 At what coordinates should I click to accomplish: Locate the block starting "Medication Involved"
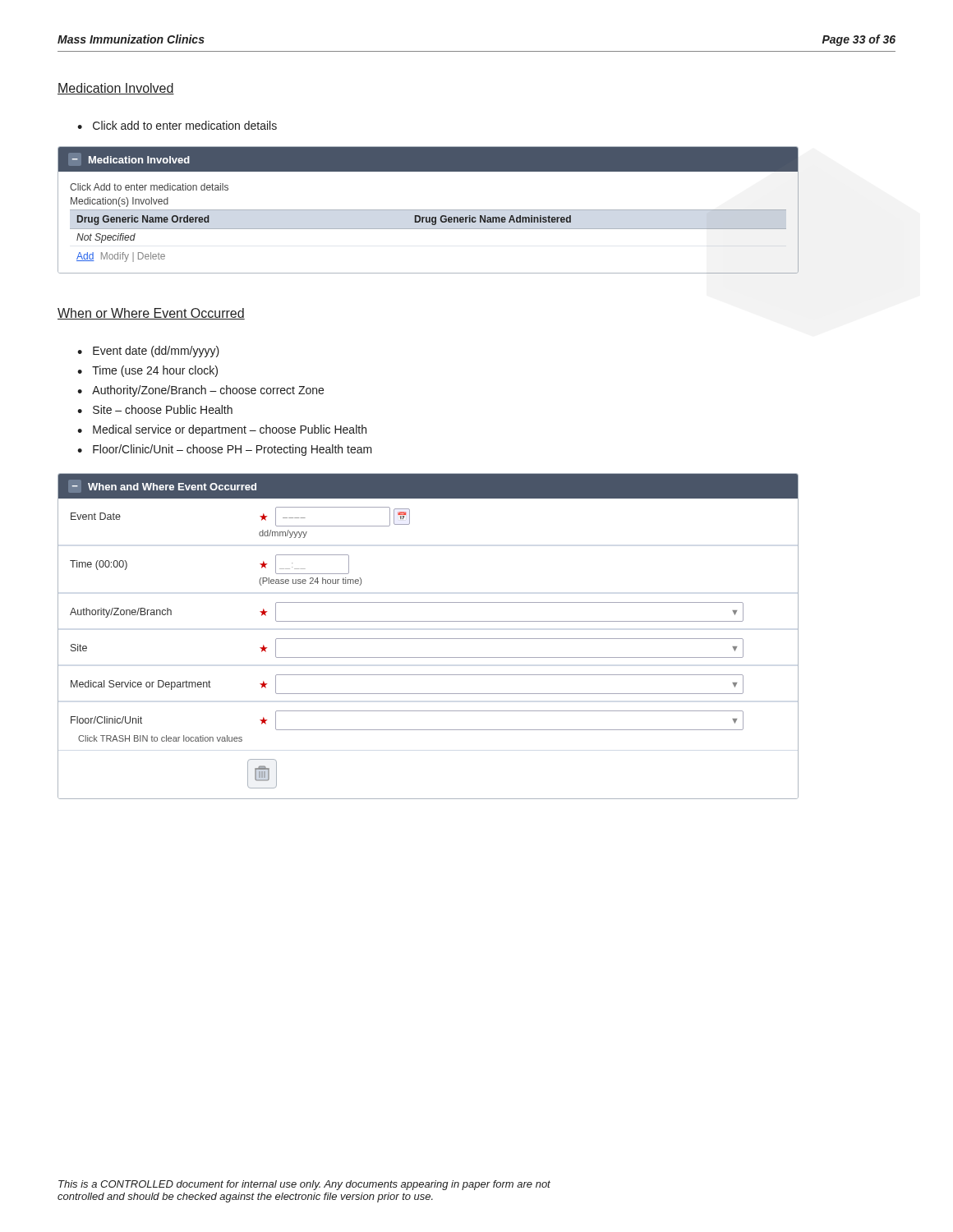tap(116, 89)
